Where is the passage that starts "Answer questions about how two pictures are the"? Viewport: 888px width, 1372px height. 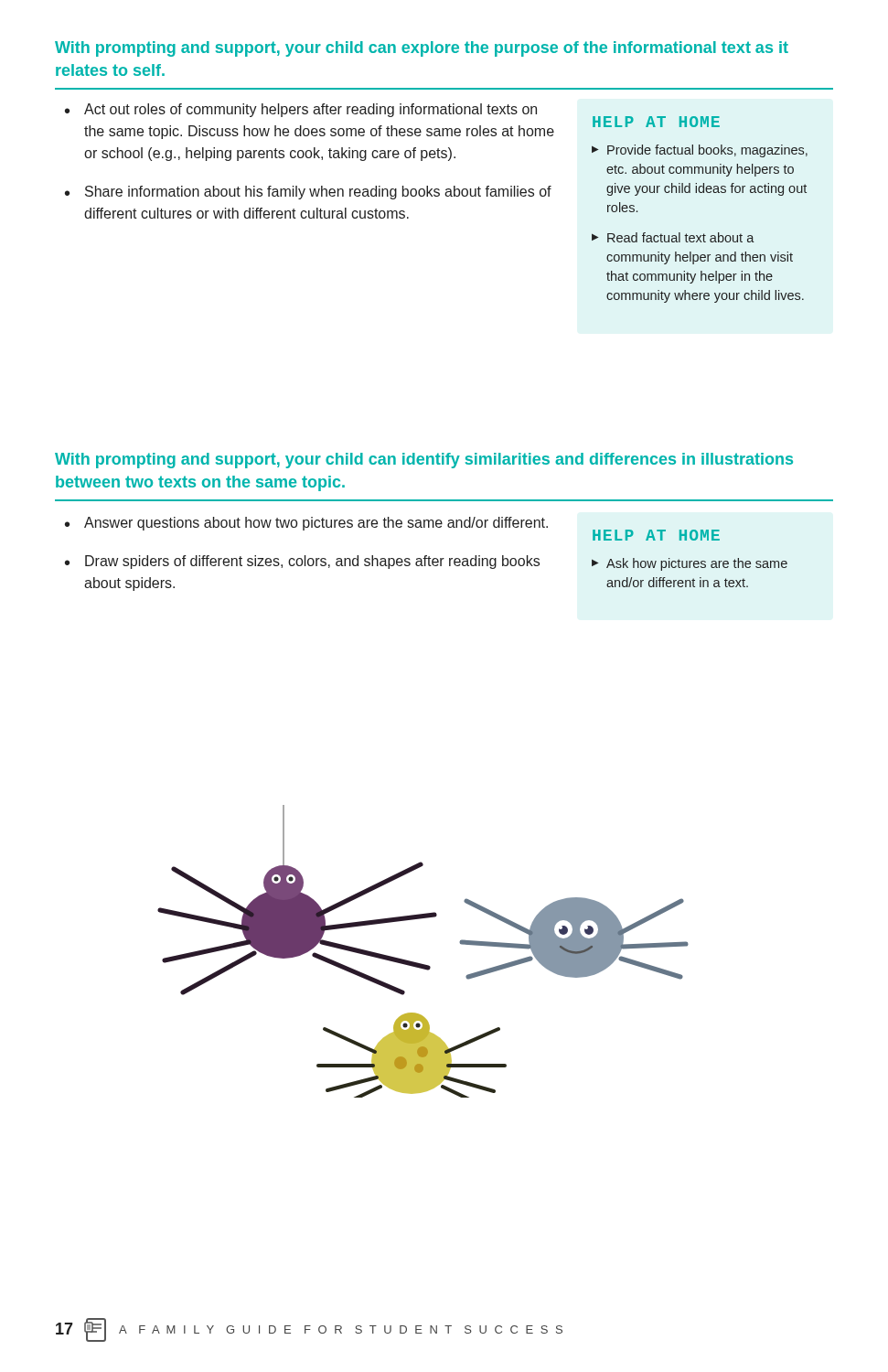click(x=317, y=523)
